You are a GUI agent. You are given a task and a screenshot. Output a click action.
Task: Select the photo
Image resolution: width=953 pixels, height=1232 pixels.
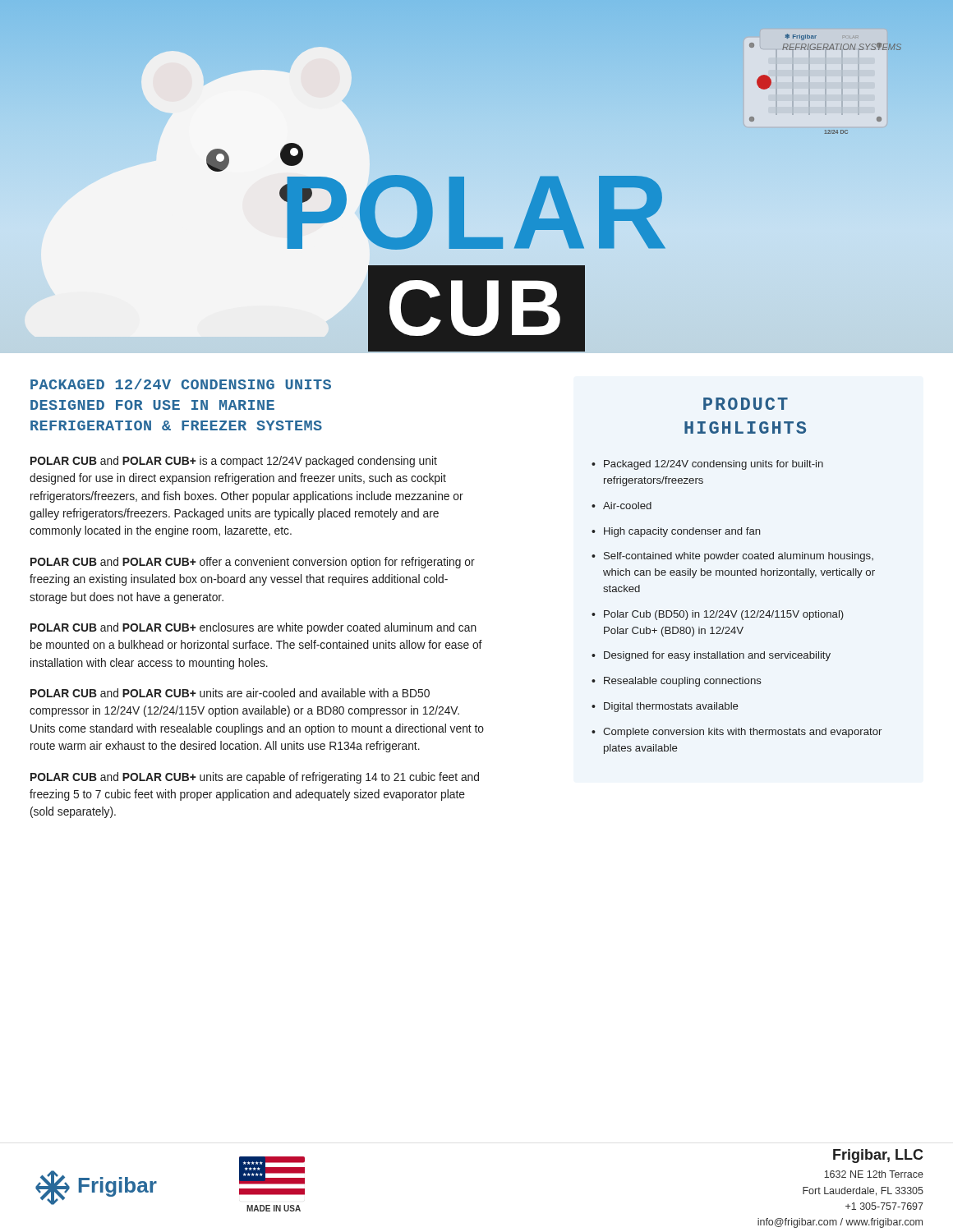coord(476,177)
